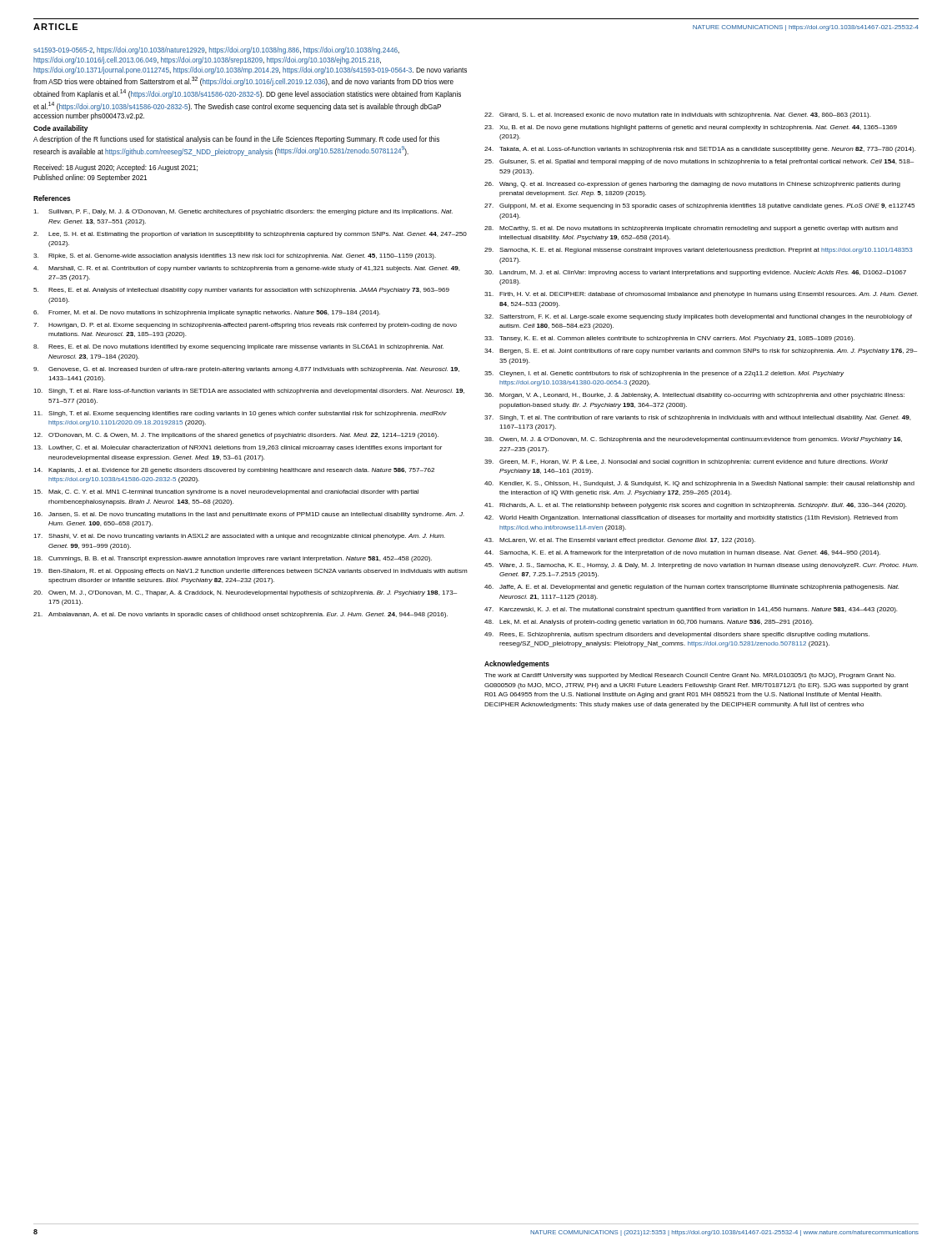Viewport: 952px width, 1251px height.
Task: Find the block on this page that starts "19.Ben-Shalom, R. et al. Opposing effects on"
Action: (250, 576)
